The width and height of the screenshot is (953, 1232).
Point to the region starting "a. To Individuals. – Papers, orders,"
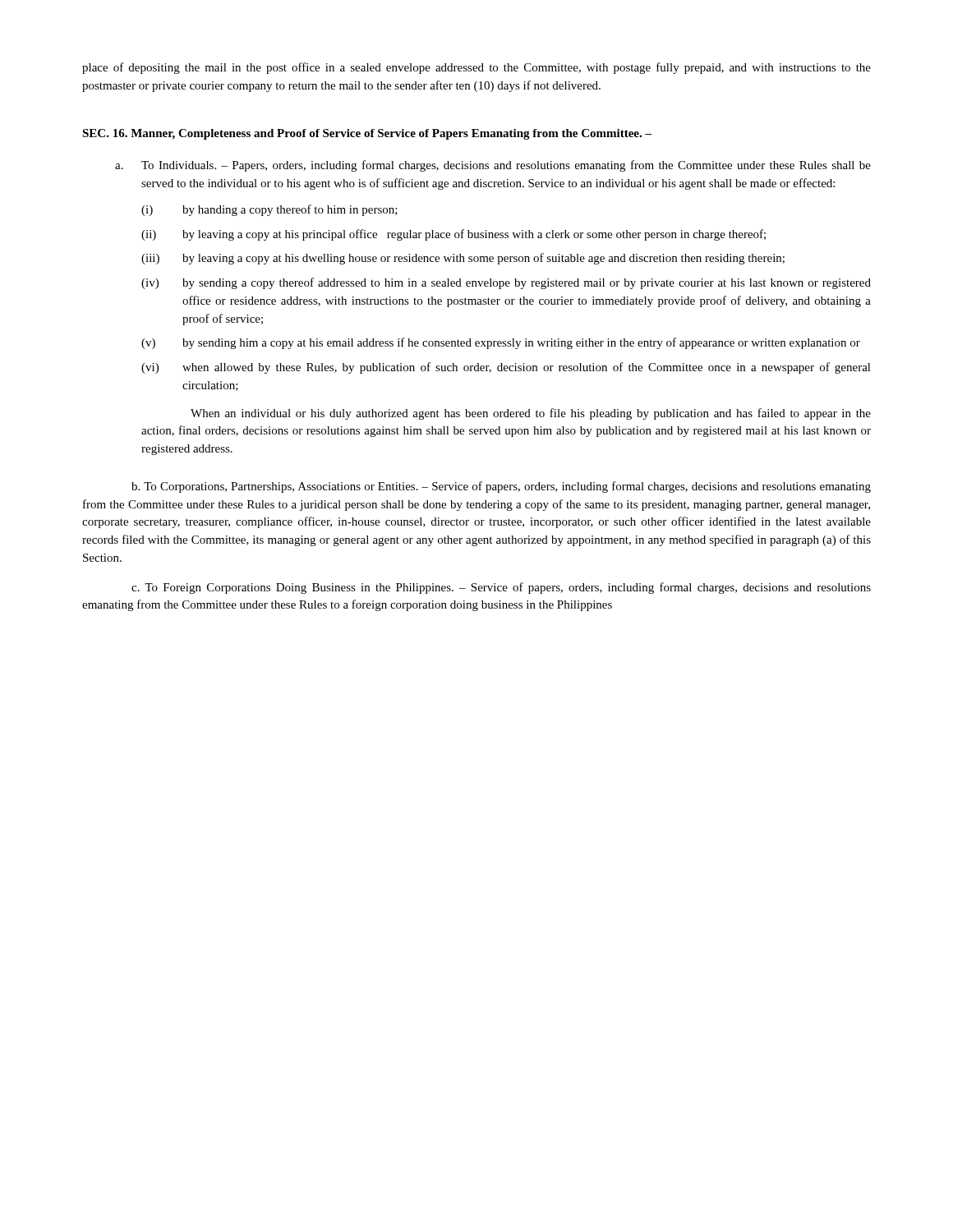[x=493, y=312]
